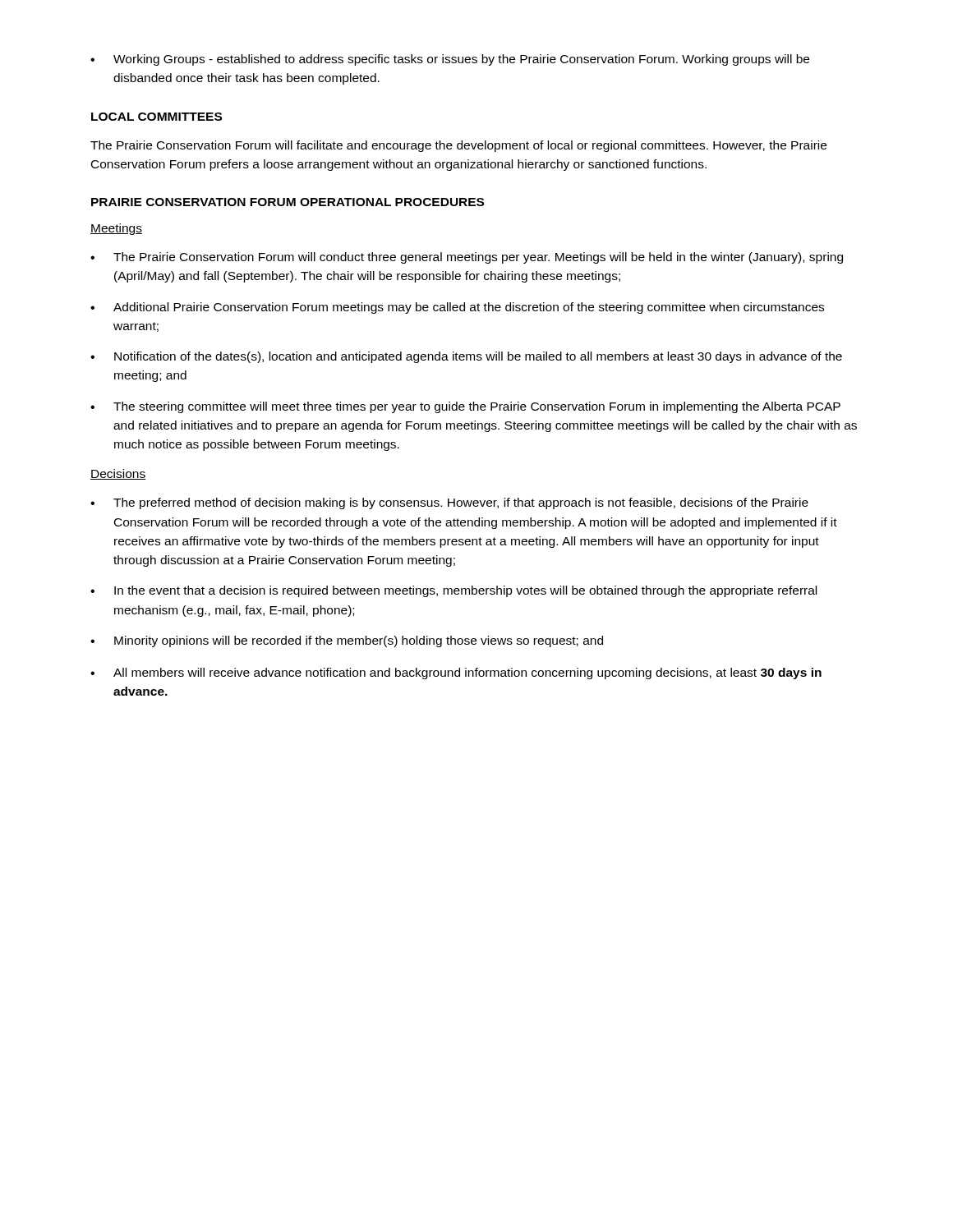This screenshot has width=953, height=1232.
Task: Click the passage that begins "• Working Groups - established to"
Action: (x=476, y=68)
